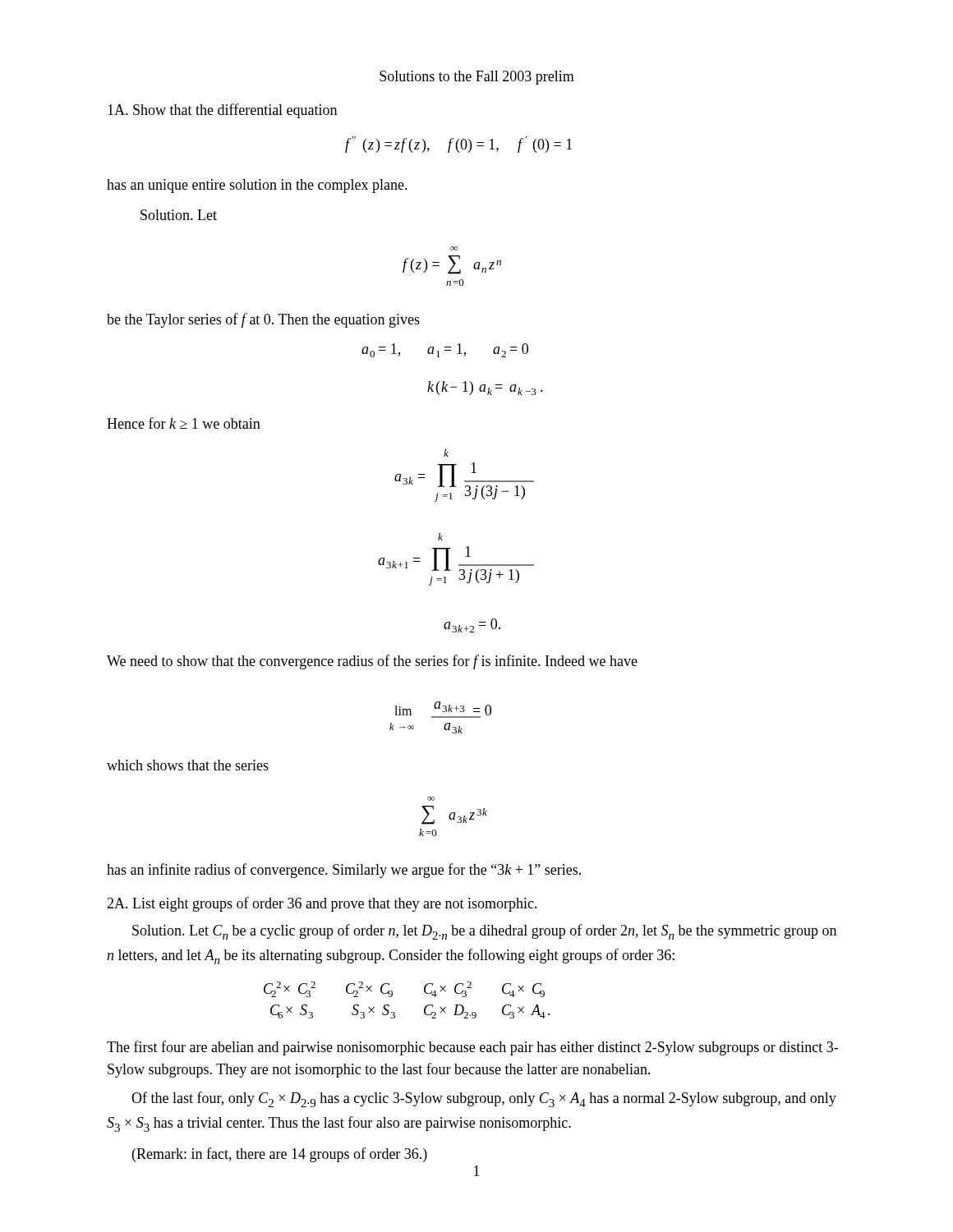Select the text block starting "C 2 2 × C 3 2 C"
Viewport: 953px width, 1232px height.
[x=476, y=999]
